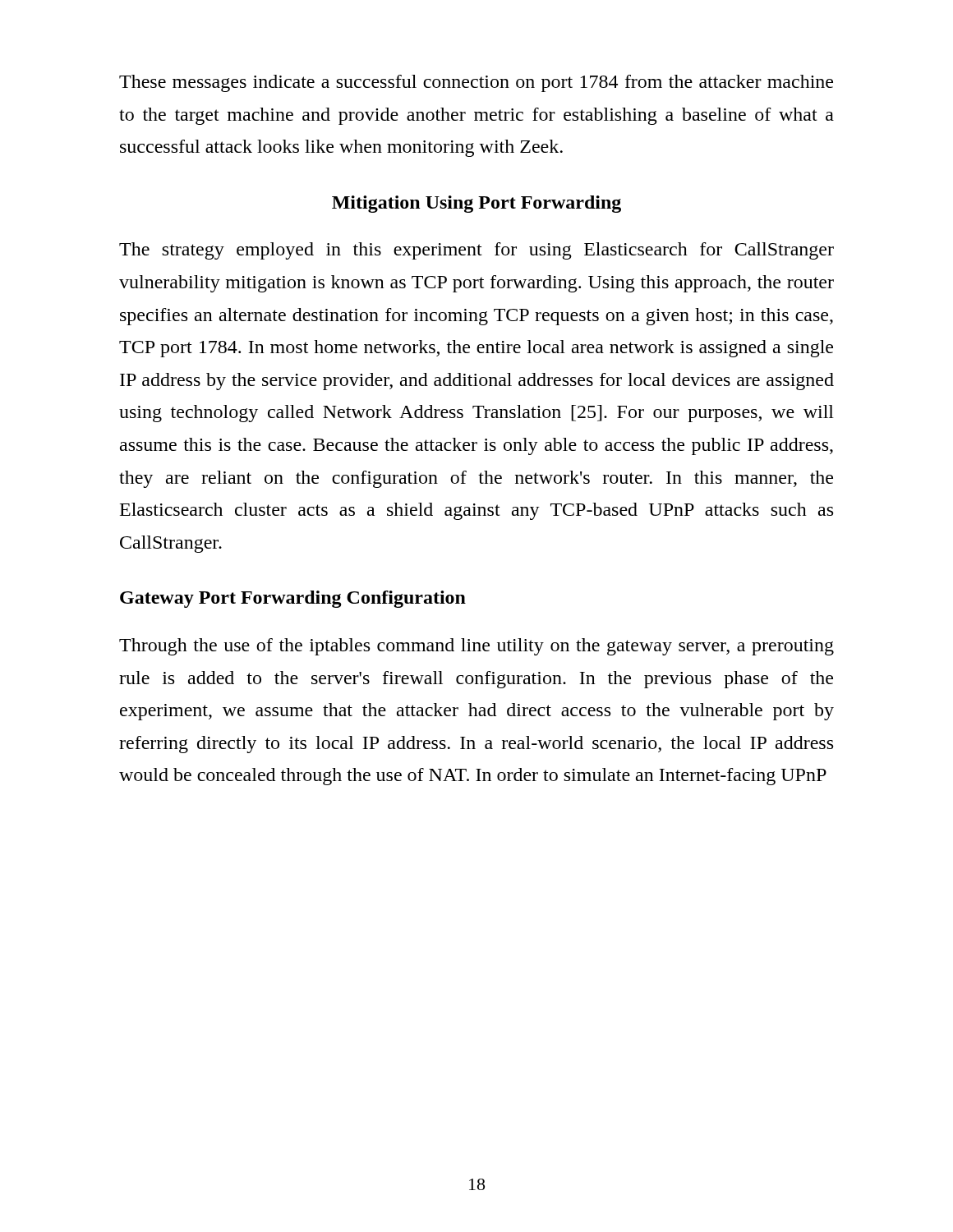Find "Gateway Port Forwarding Configuration" on this page
This screenshot has width=953, height=1232.
click(292, 597)
